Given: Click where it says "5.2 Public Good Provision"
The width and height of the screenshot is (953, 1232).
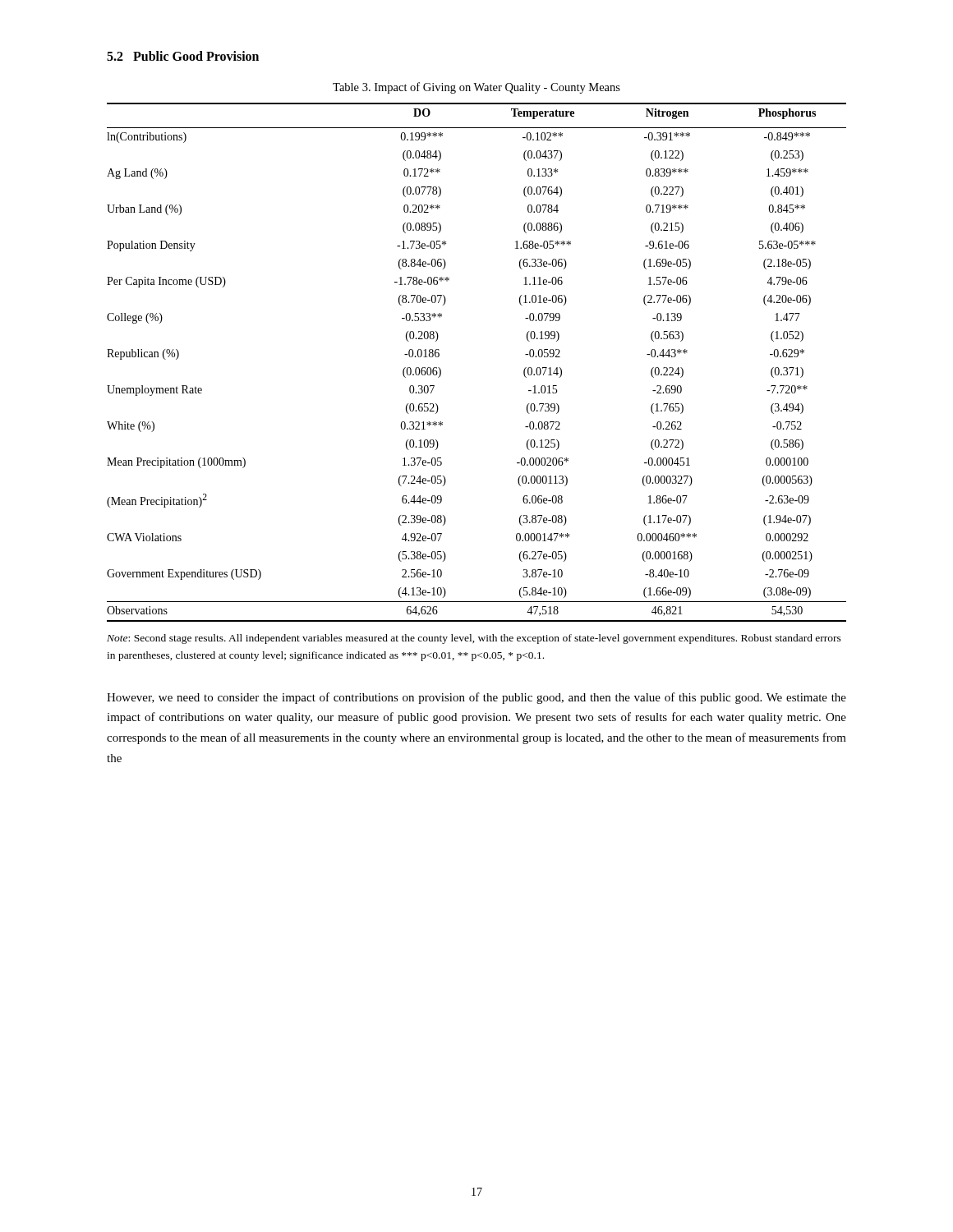Looking at the screenshot, I should (x=183, y=56).
